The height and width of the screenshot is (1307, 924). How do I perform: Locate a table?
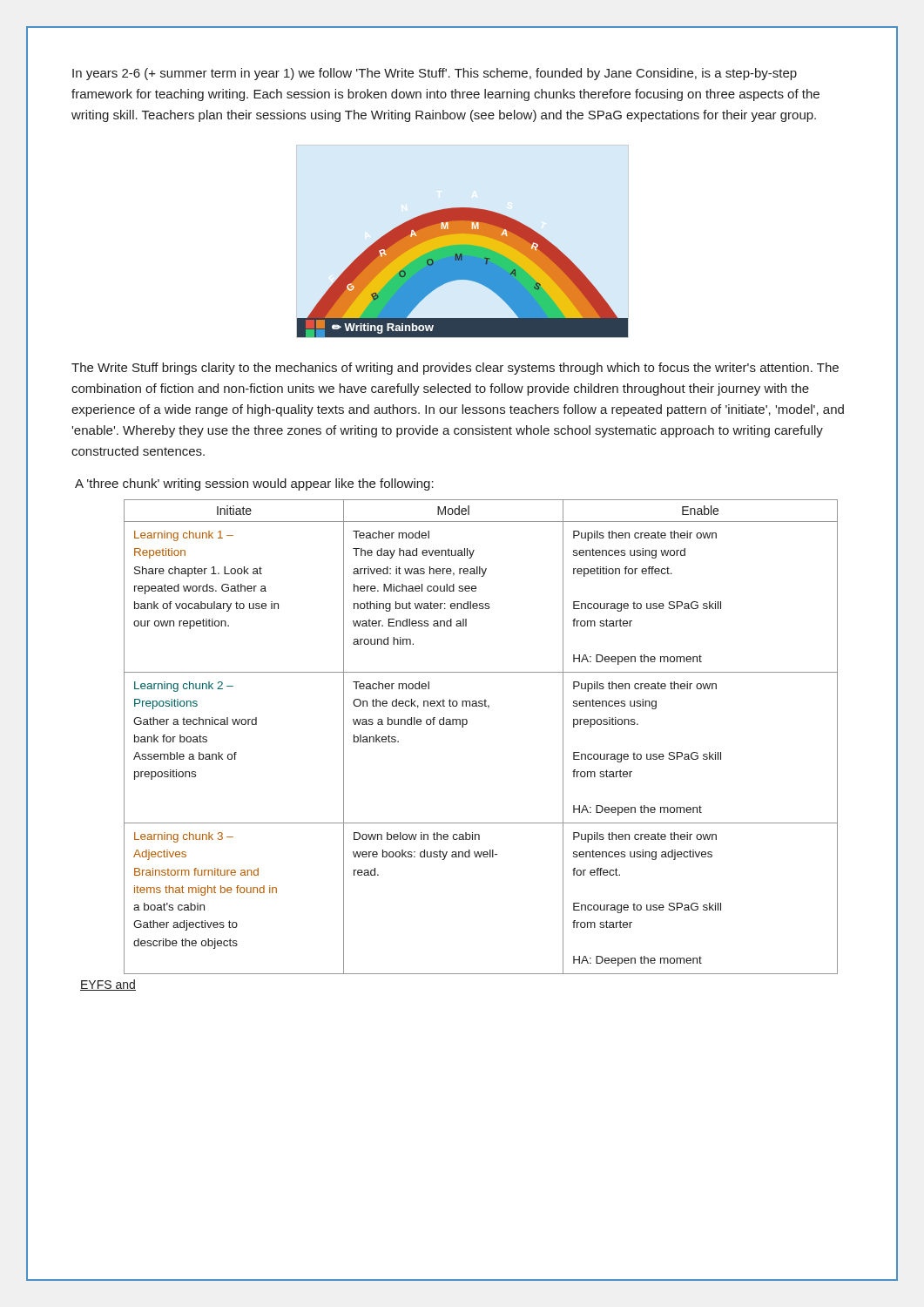[x=484, y=745]
